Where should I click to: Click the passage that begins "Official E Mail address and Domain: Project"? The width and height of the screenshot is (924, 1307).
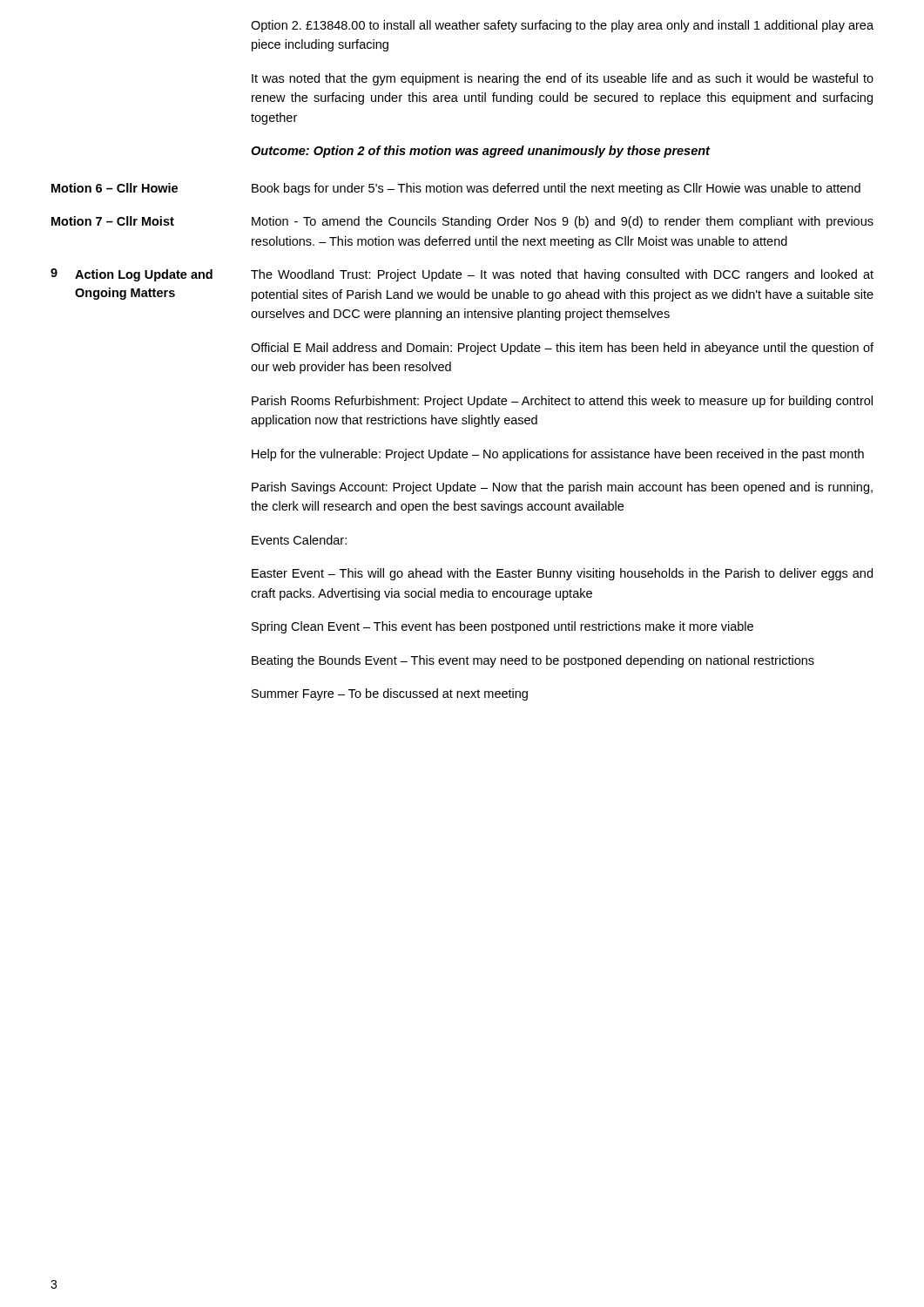click(562, 357)
